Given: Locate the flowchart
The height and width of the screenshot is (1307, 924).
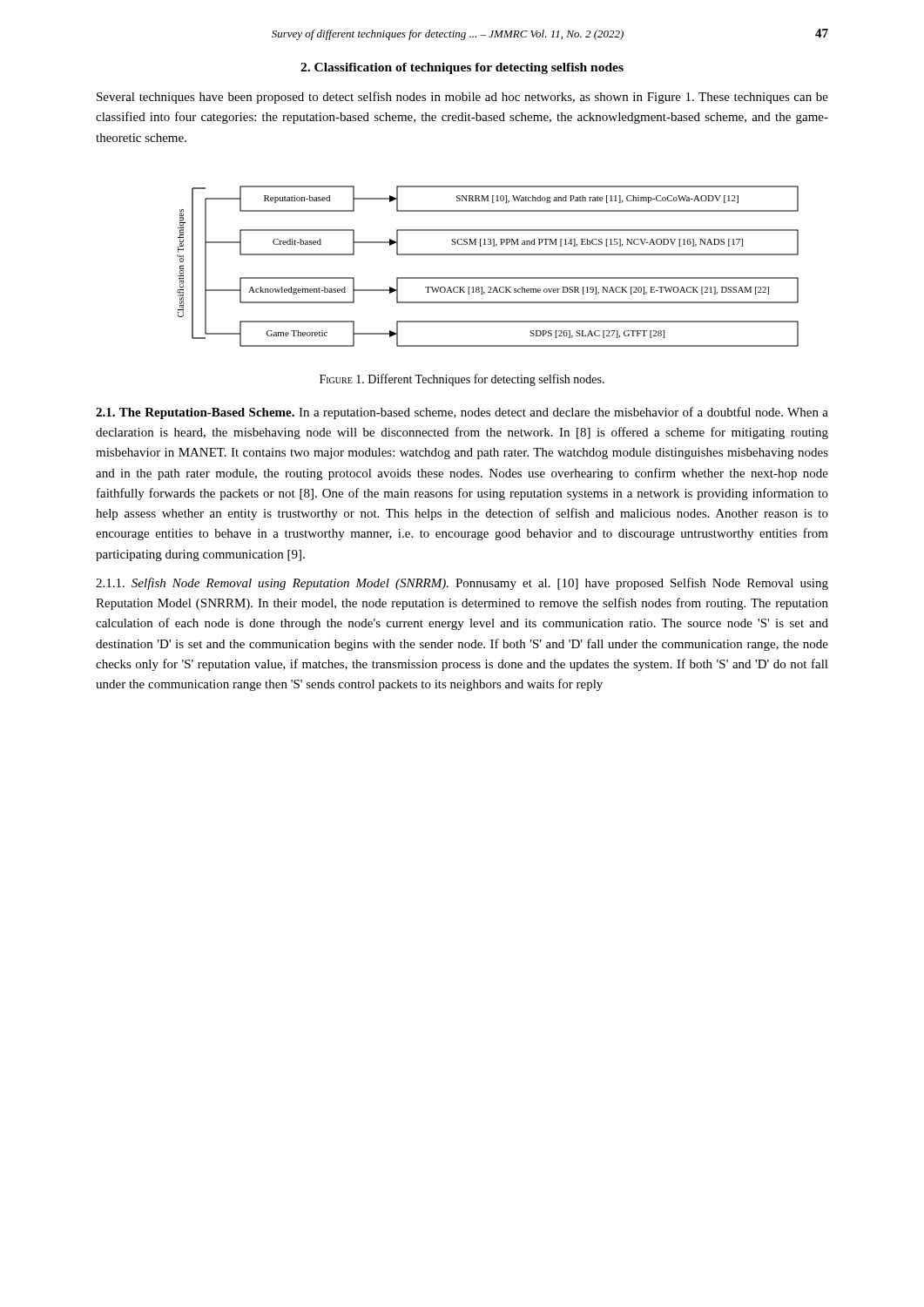Looking at the screenshot, I should coord(462,266).
